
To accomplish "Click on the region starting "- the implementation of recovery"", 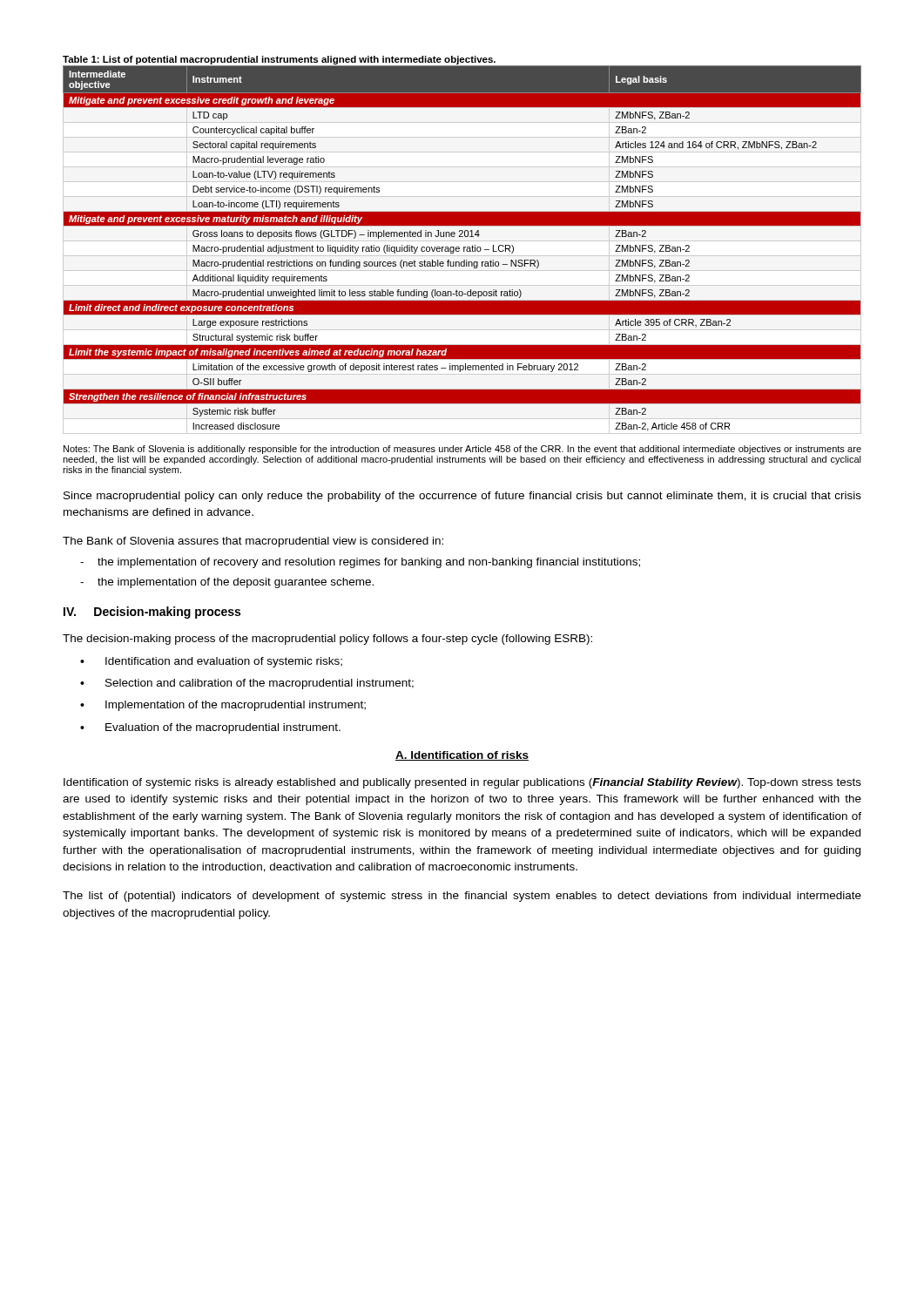I will coord(471,562).
